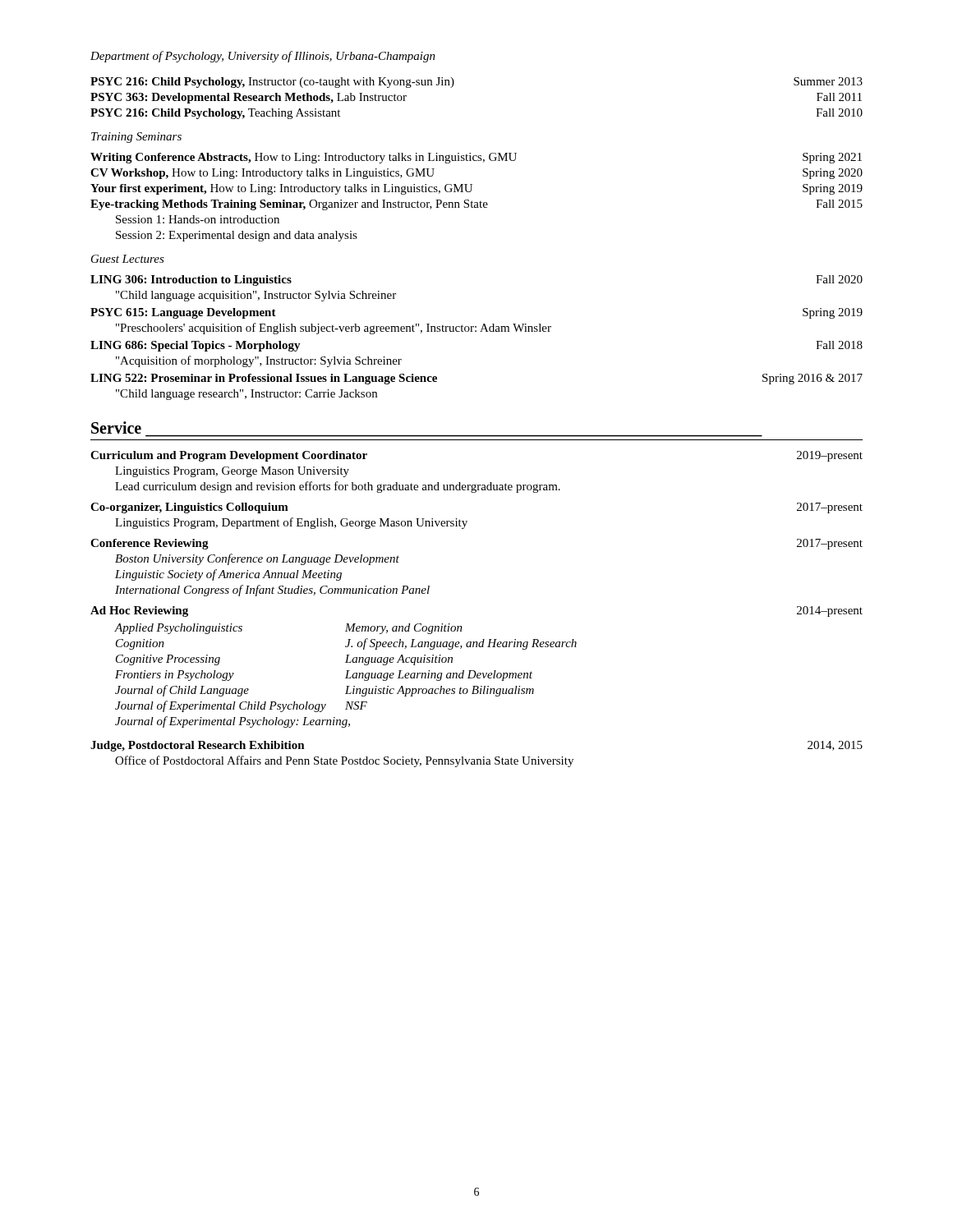Find ""Child language research", Instructor: Carrie Jackson" on this page
The height and width of the screenshot is (1232, 953).
click(x=246, y=393)
